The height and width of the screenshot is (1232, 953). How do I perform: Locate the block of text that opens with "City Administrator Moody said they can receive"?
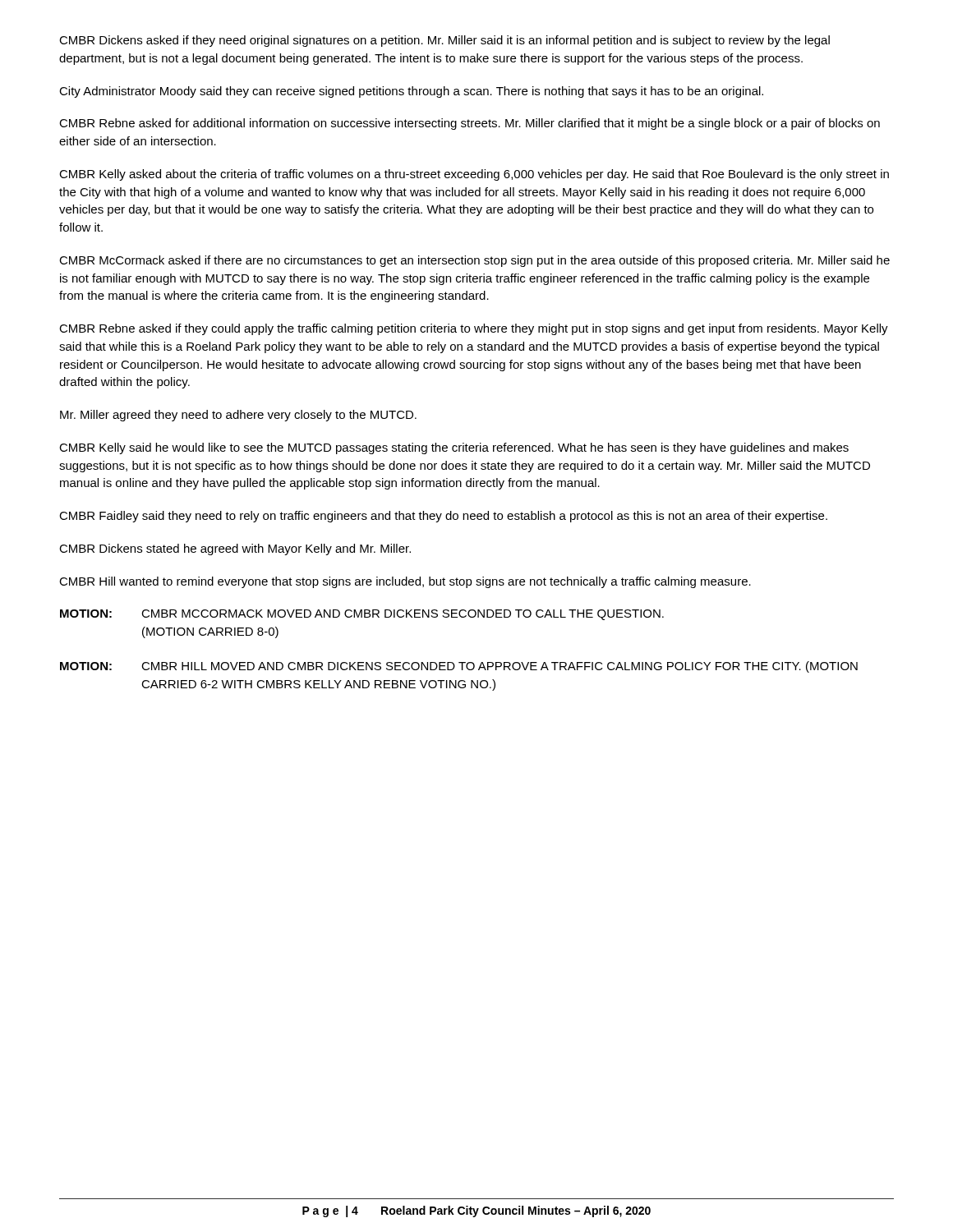[412, 90]
